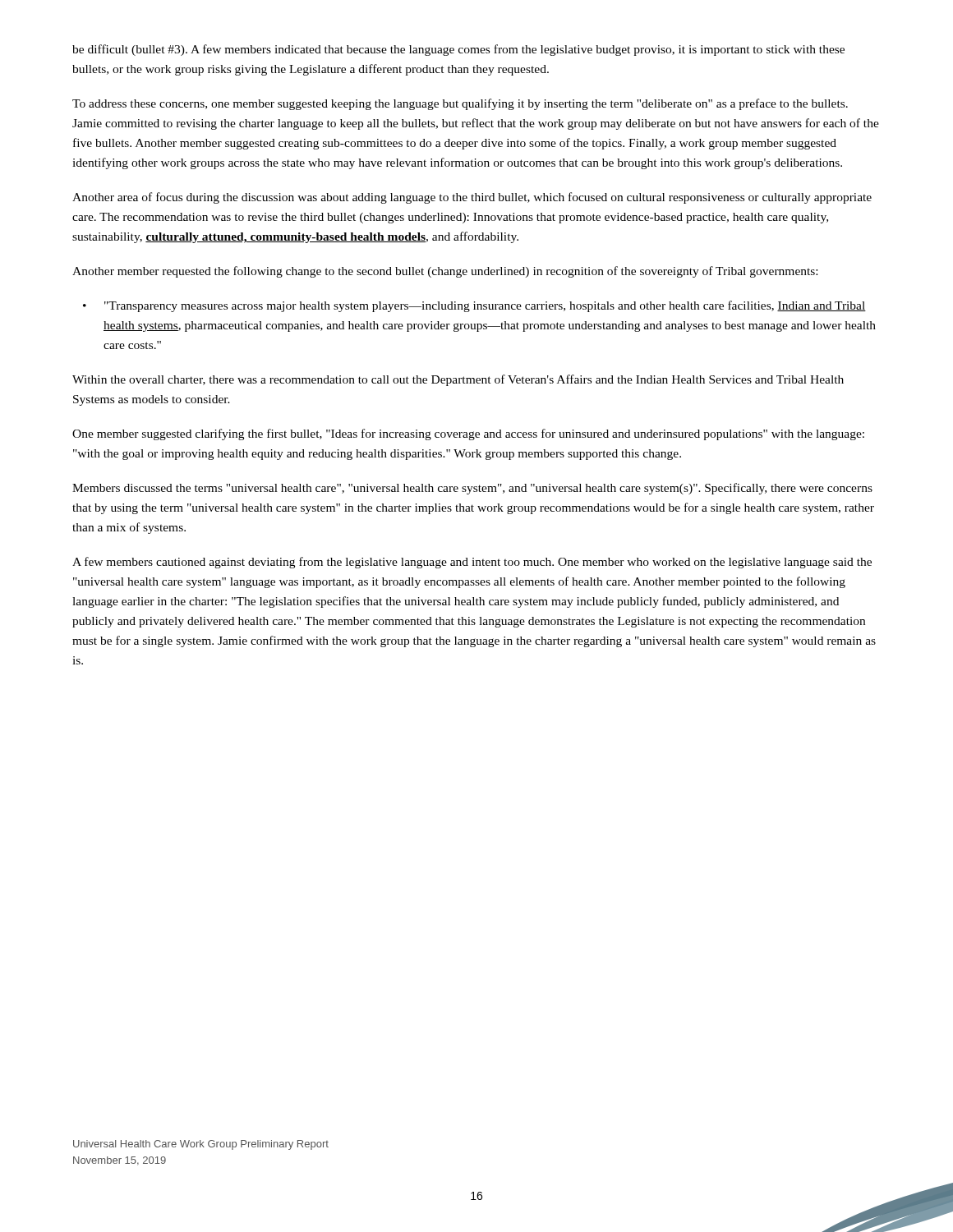This screenshot has height=1232, width=953.
Task: Find the text block with the text "Within the overall charter,"
Action: click(x=458, y=389)
